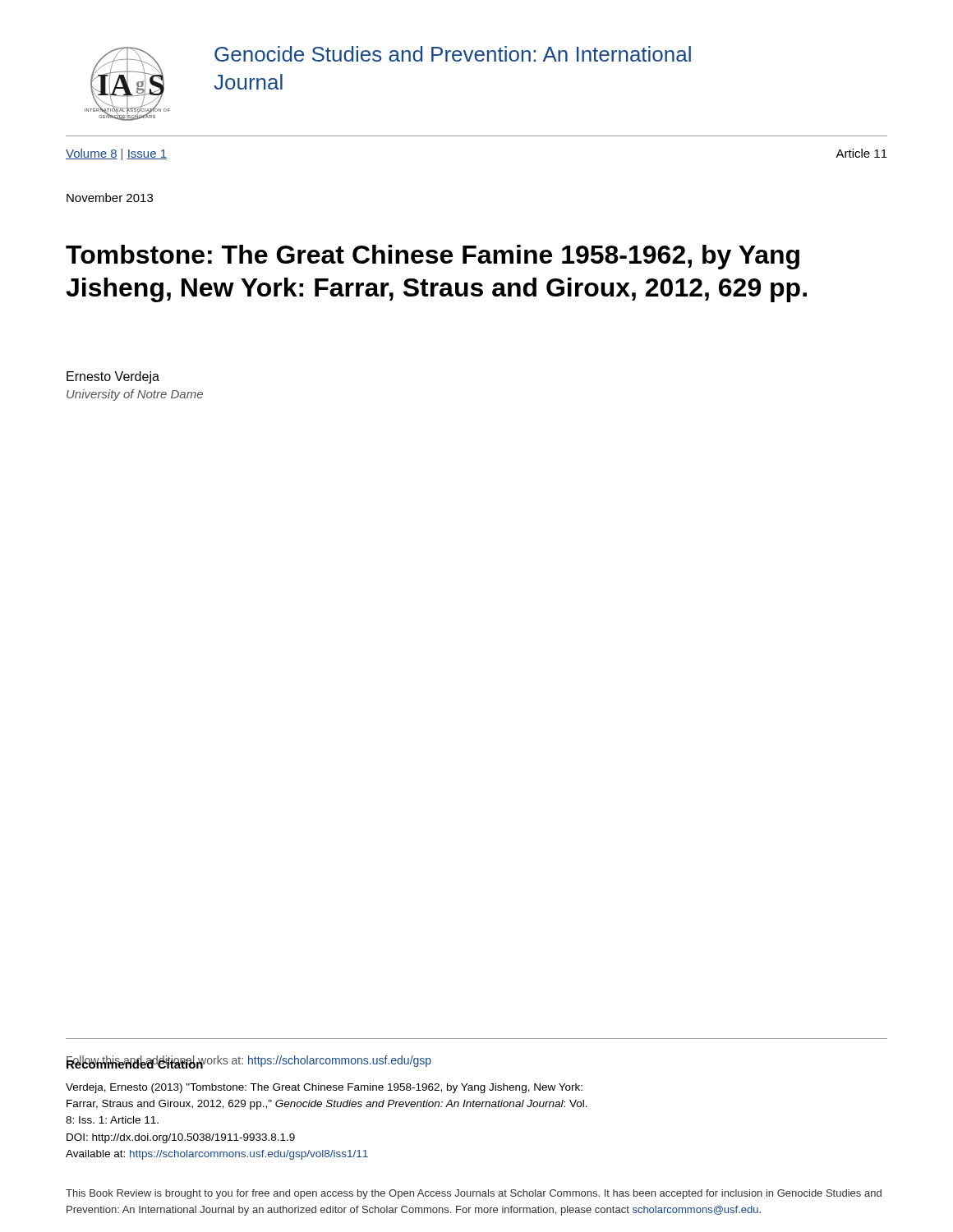
Task: Click the logo
Action: 131,90
